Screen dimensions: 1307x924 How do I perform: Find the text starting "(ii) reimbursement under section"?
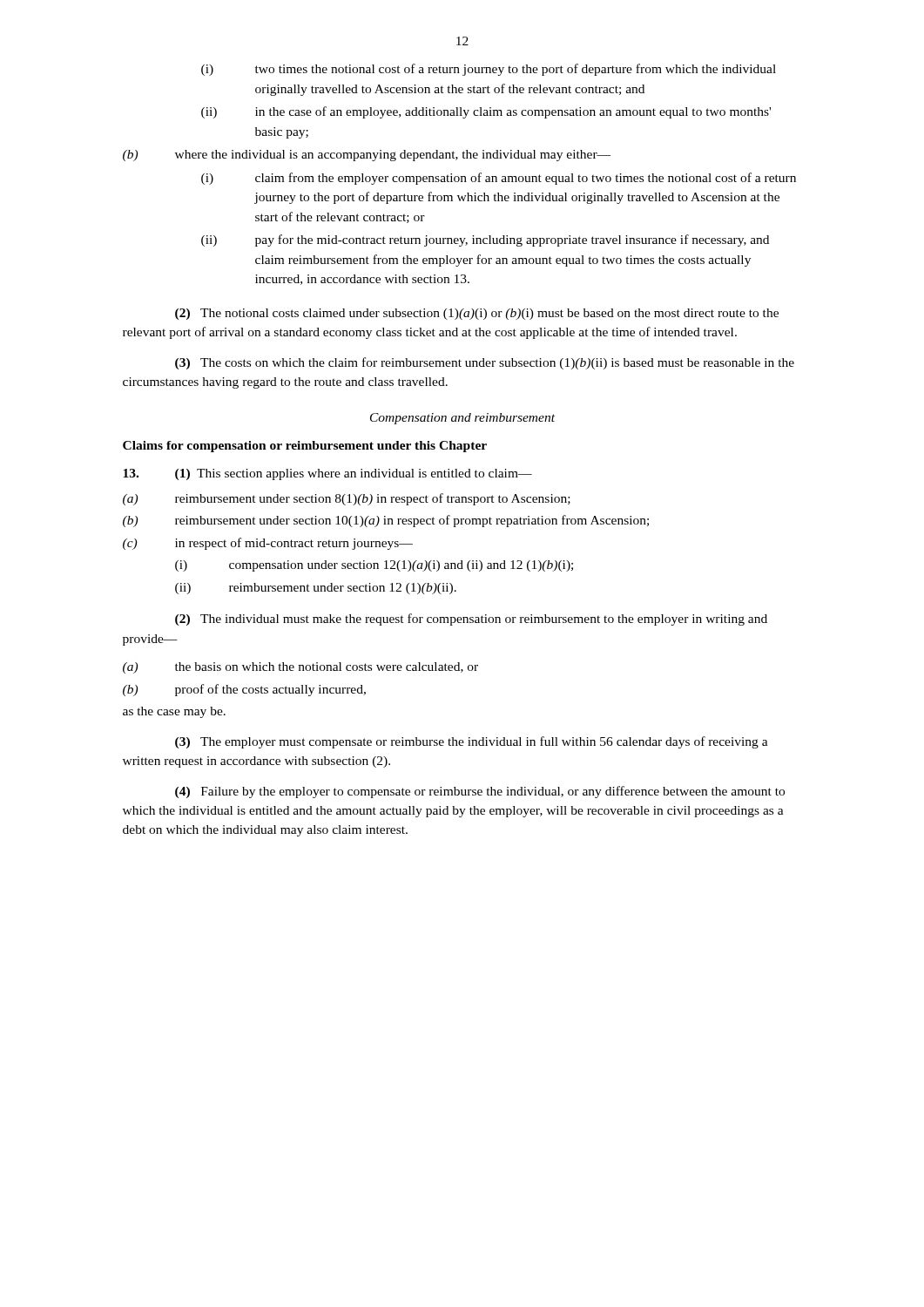[316, 589]
